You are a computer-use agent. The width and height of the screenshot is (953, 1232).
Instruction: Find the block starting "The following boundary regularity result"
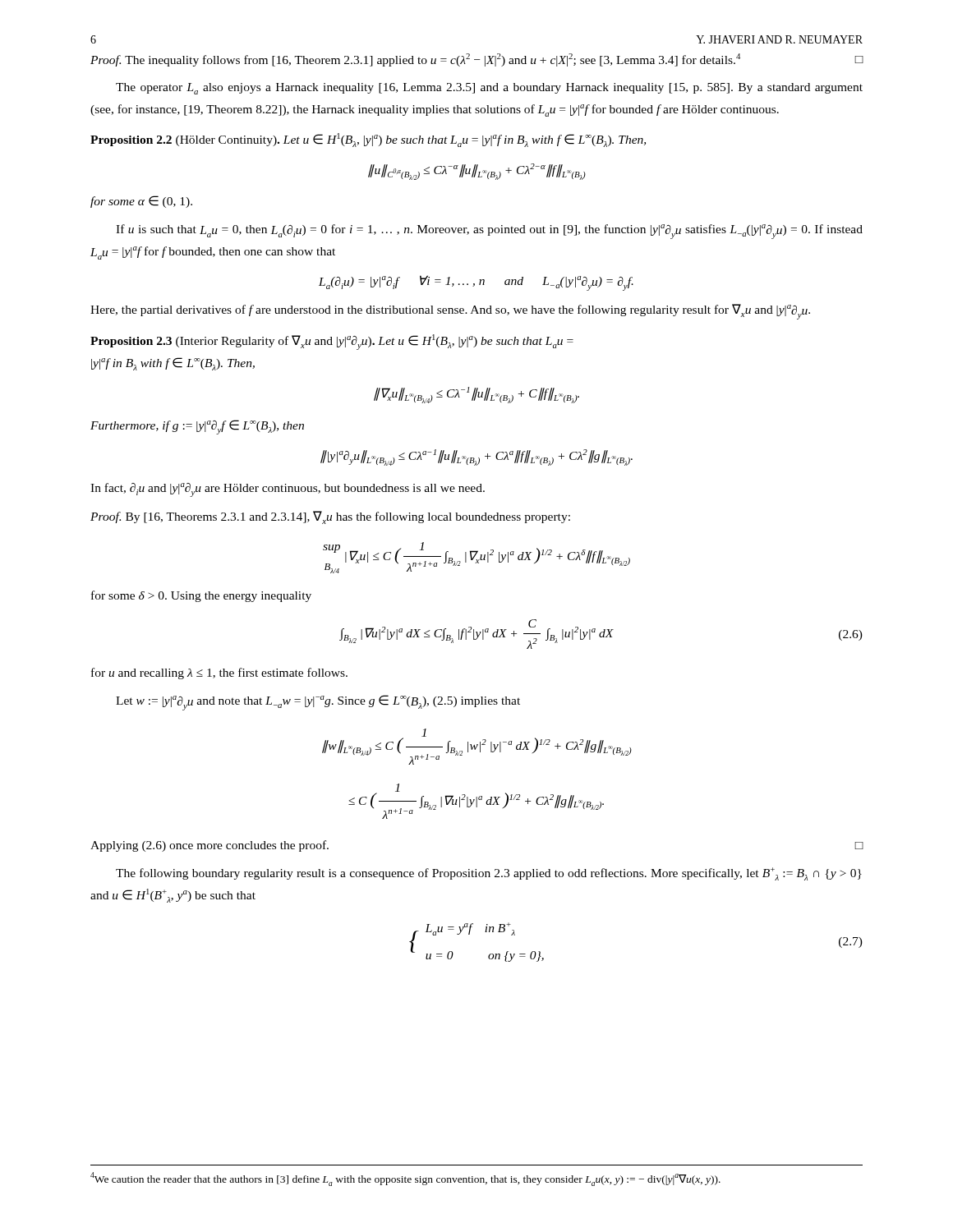tap(476, 885)
